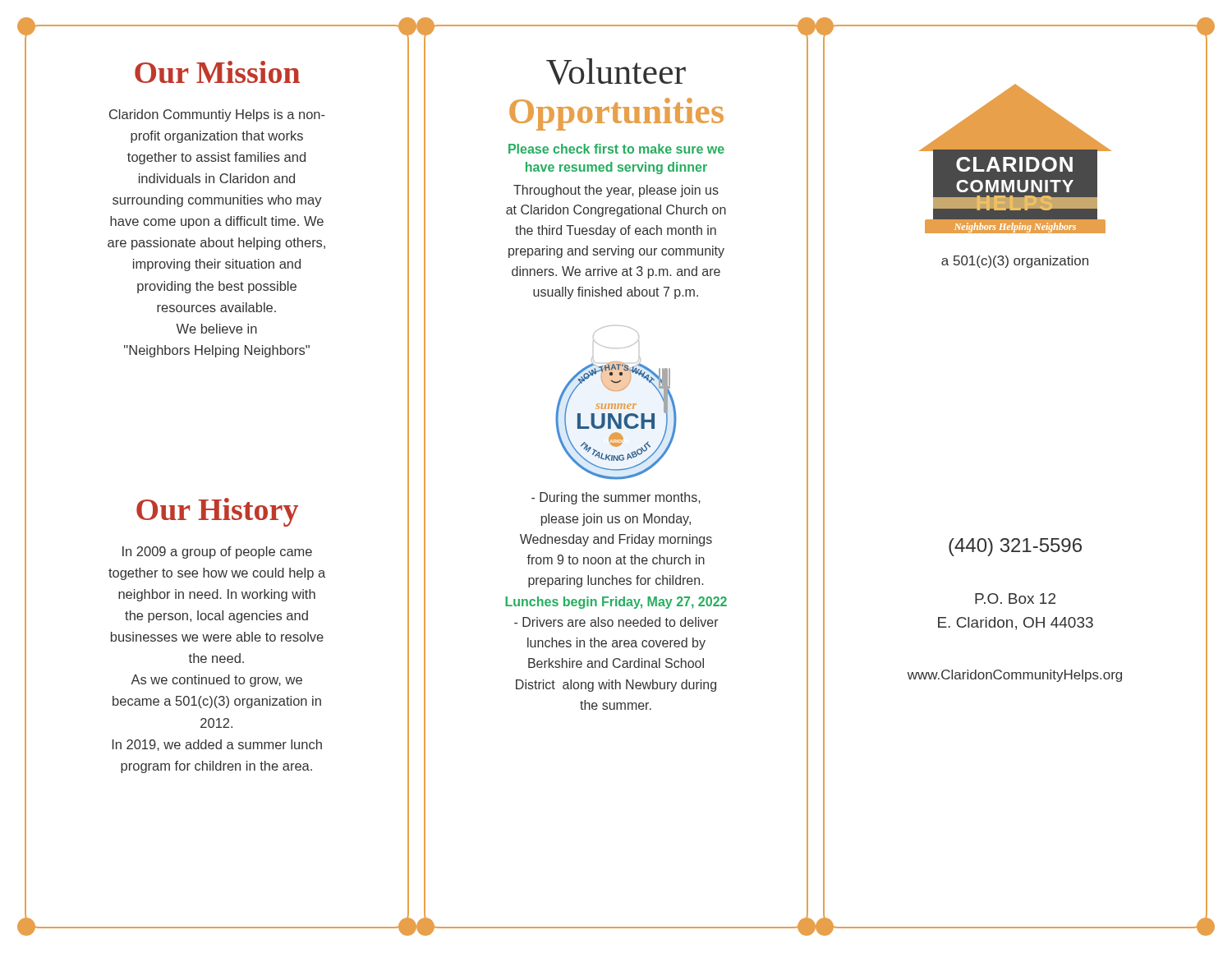This screenshot has height=953, width=1232.
Task: Click on the title that reads "Our Mission"
Action: (x=217, y=72)
